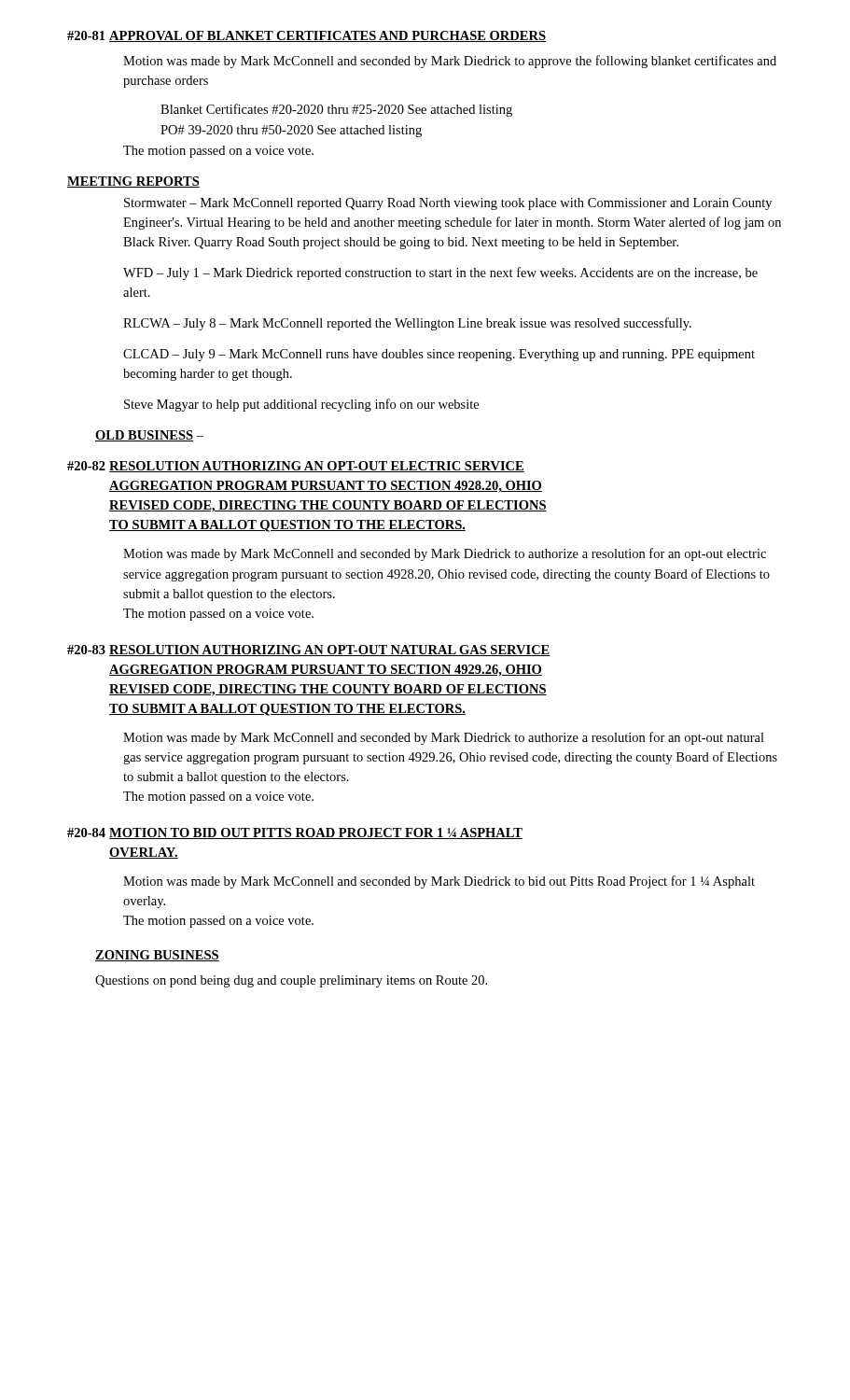This screenshot has width=850, height=1400.
Task: Locate the section header containing "#20-84 MOTION TO BID OUT PITTS ROAD"
Action: tap(295, 843)
